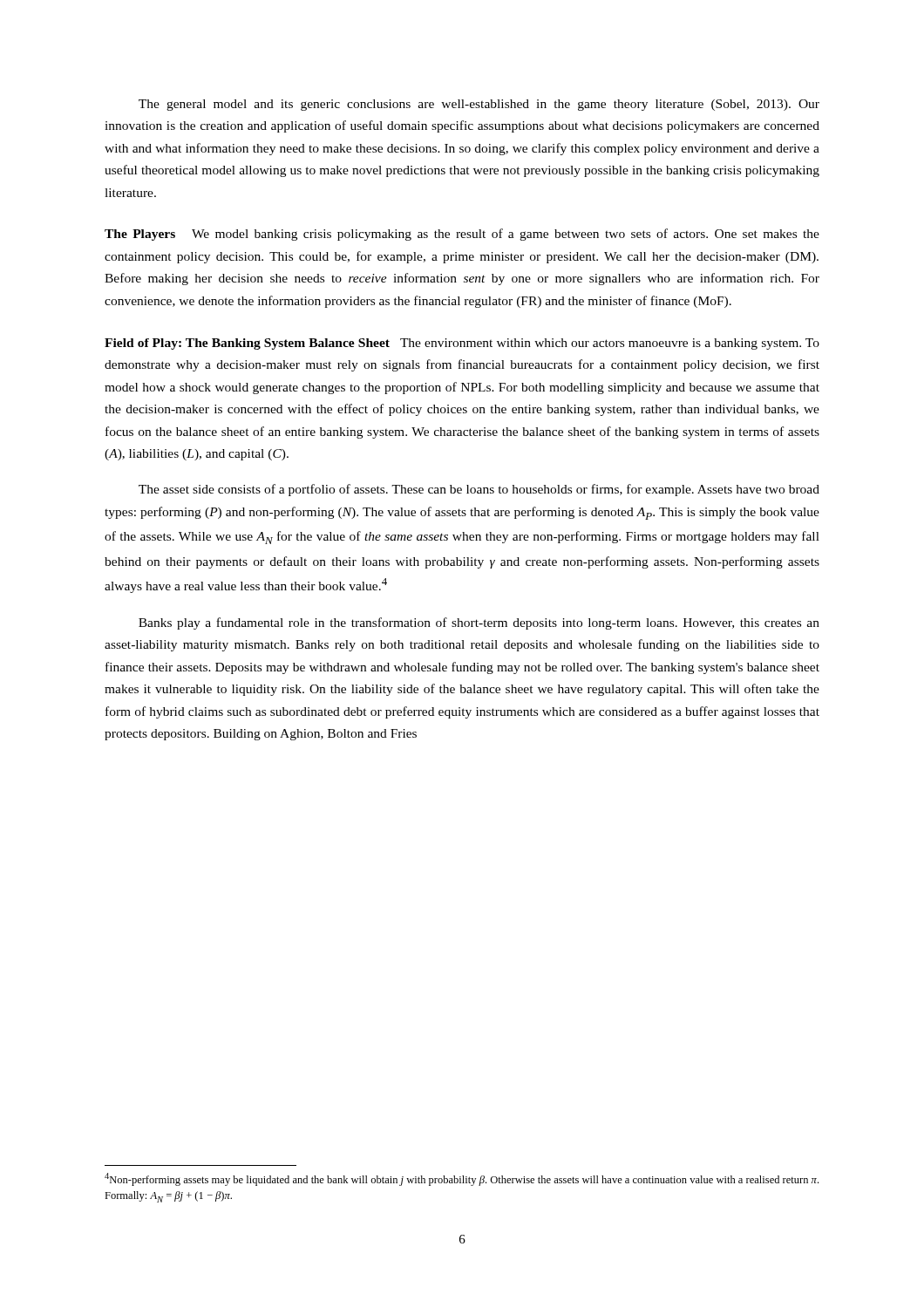Point to the block beginning "The asset side consists of a"

(462, 538)
